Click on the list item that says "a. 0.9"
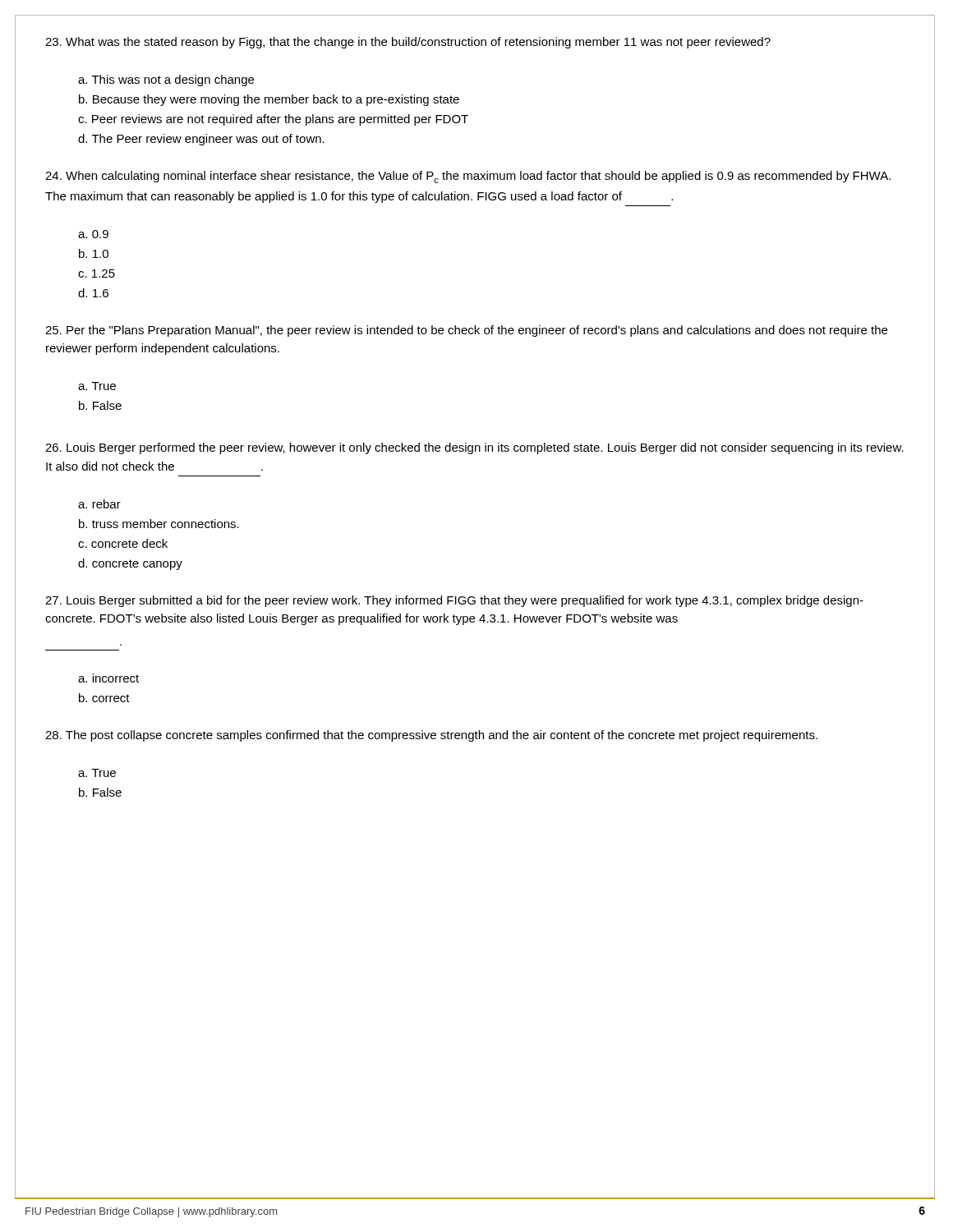 point(93,234)
